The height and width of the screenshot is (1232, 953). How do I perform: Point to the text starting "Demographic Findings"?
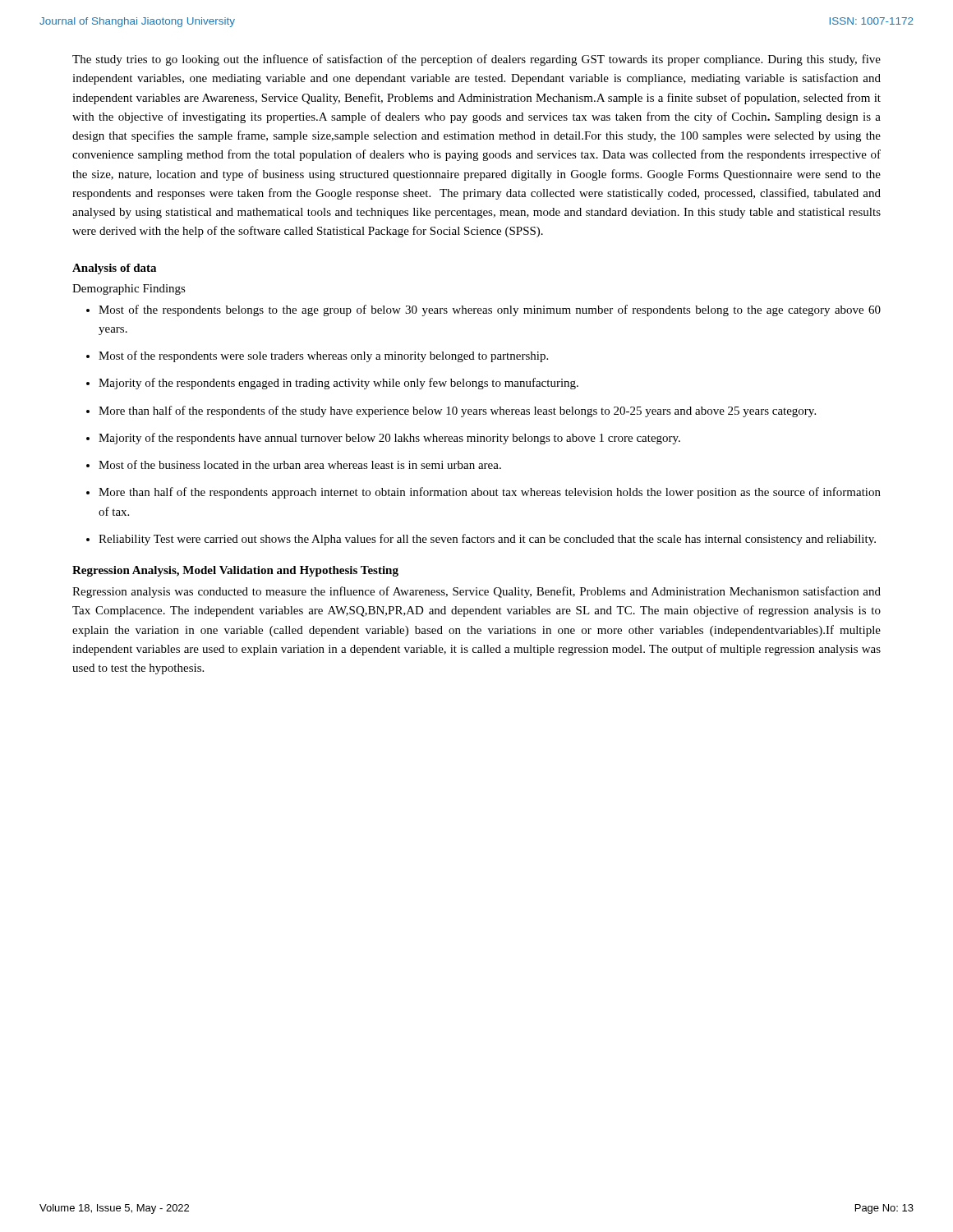pos(129,288)
